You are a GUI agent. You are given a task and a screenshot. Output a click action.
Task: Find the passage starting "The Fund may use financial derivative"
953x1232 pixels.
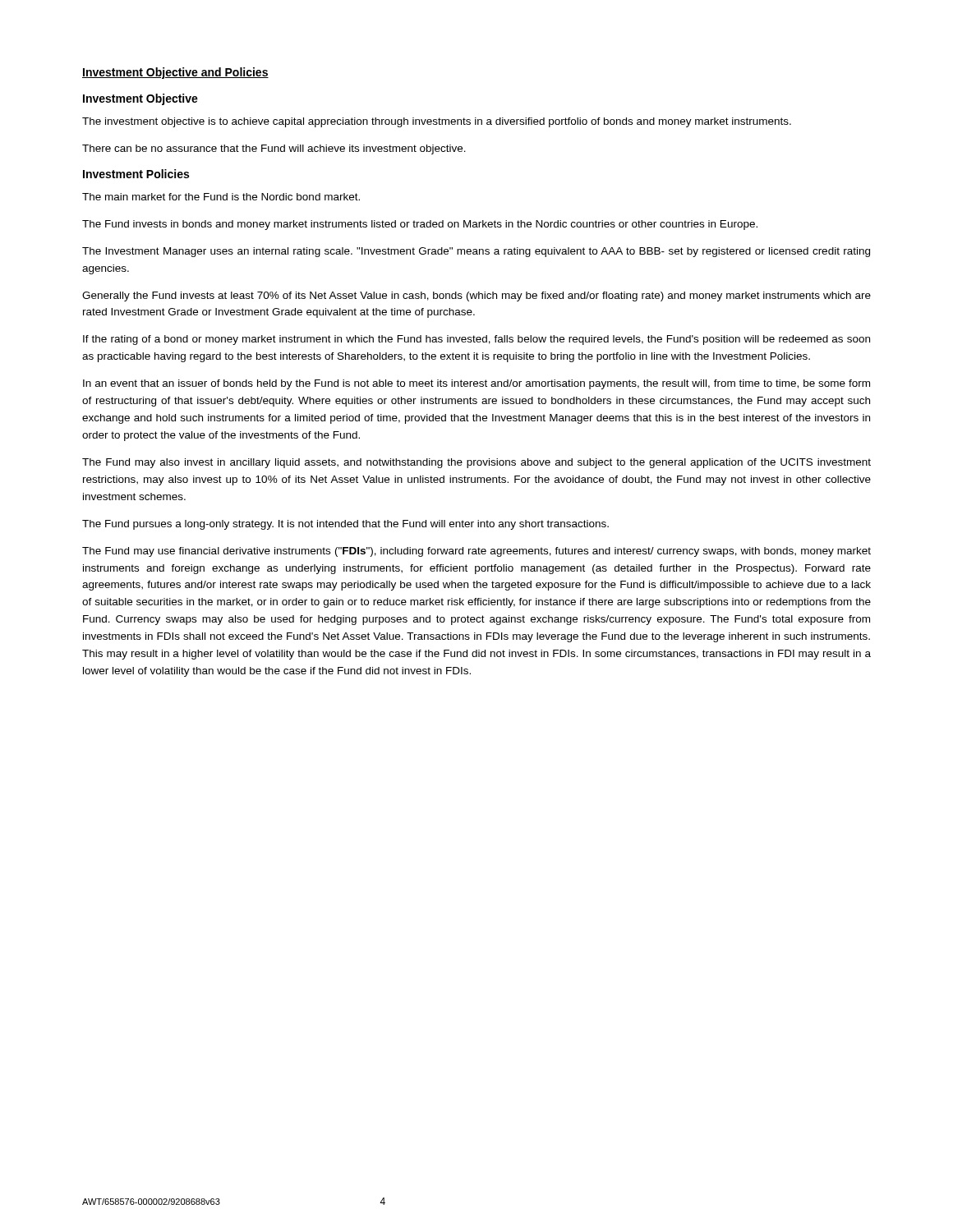pos(476,611)
